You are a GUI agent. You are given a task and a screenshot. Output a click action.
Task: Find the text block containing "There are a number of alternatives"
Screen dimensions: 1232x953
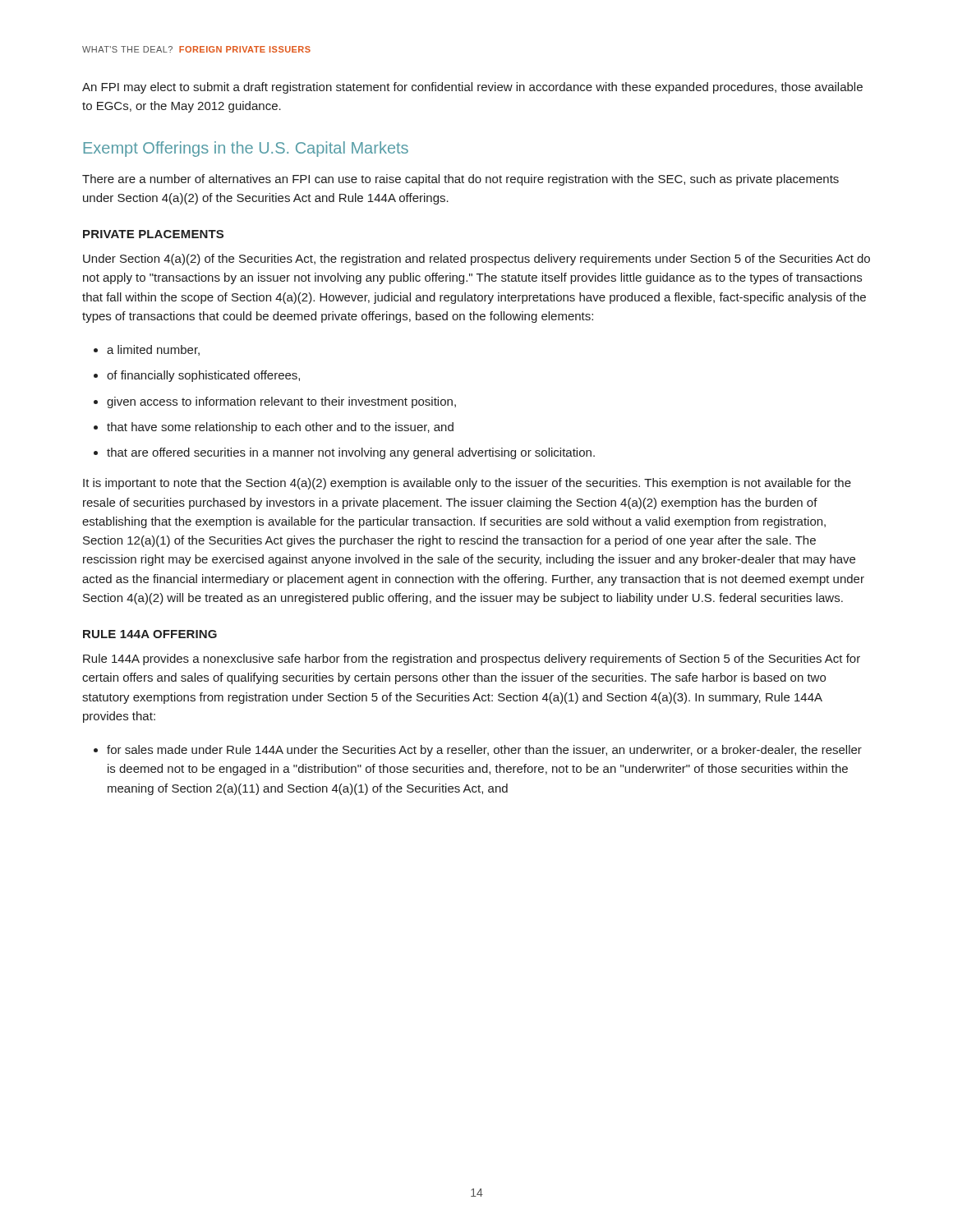coord(461,188)
